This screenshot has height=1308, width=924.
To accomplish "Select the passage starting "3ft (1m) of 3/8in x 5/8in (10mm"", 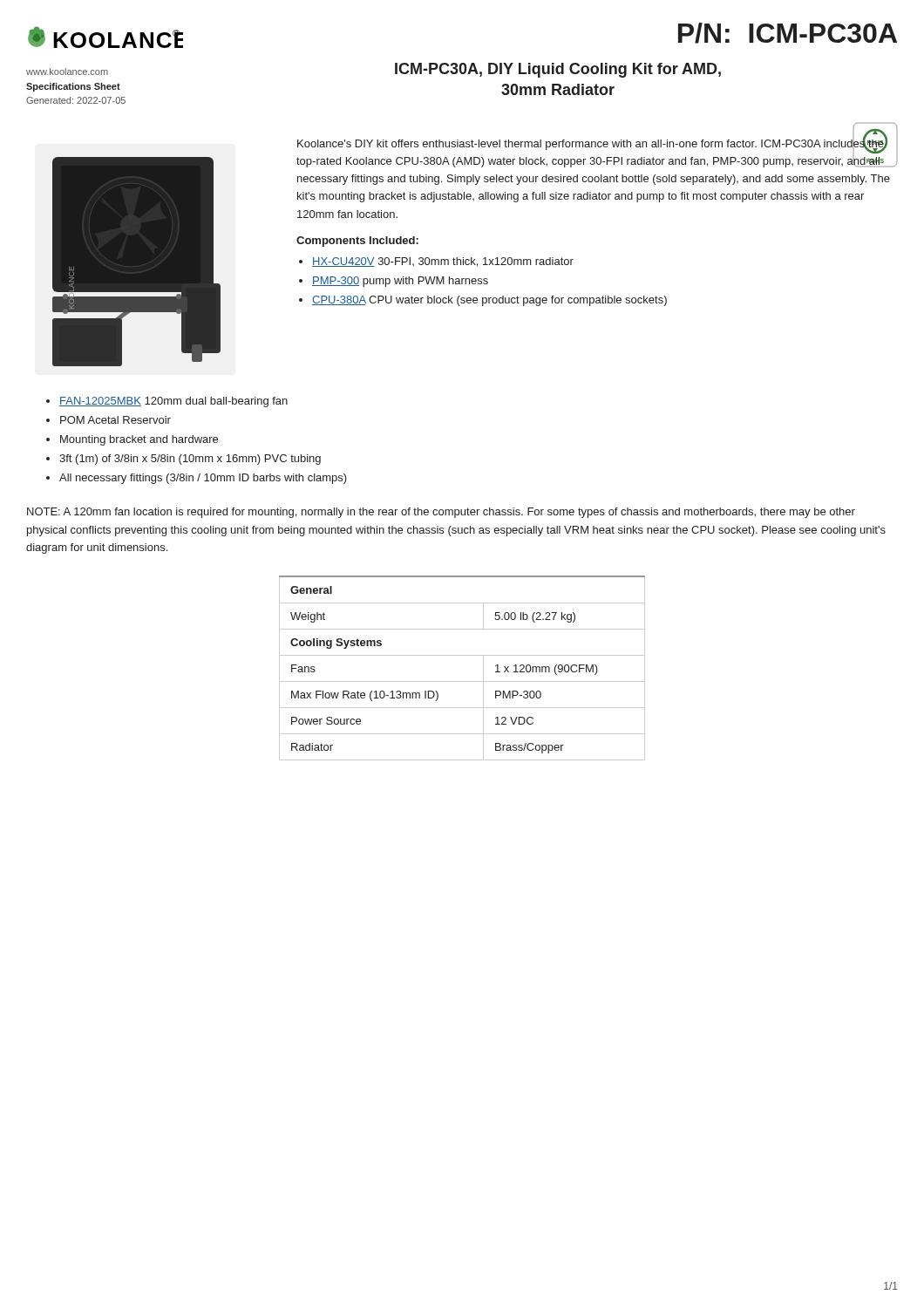I will click(x=190, y=458).
